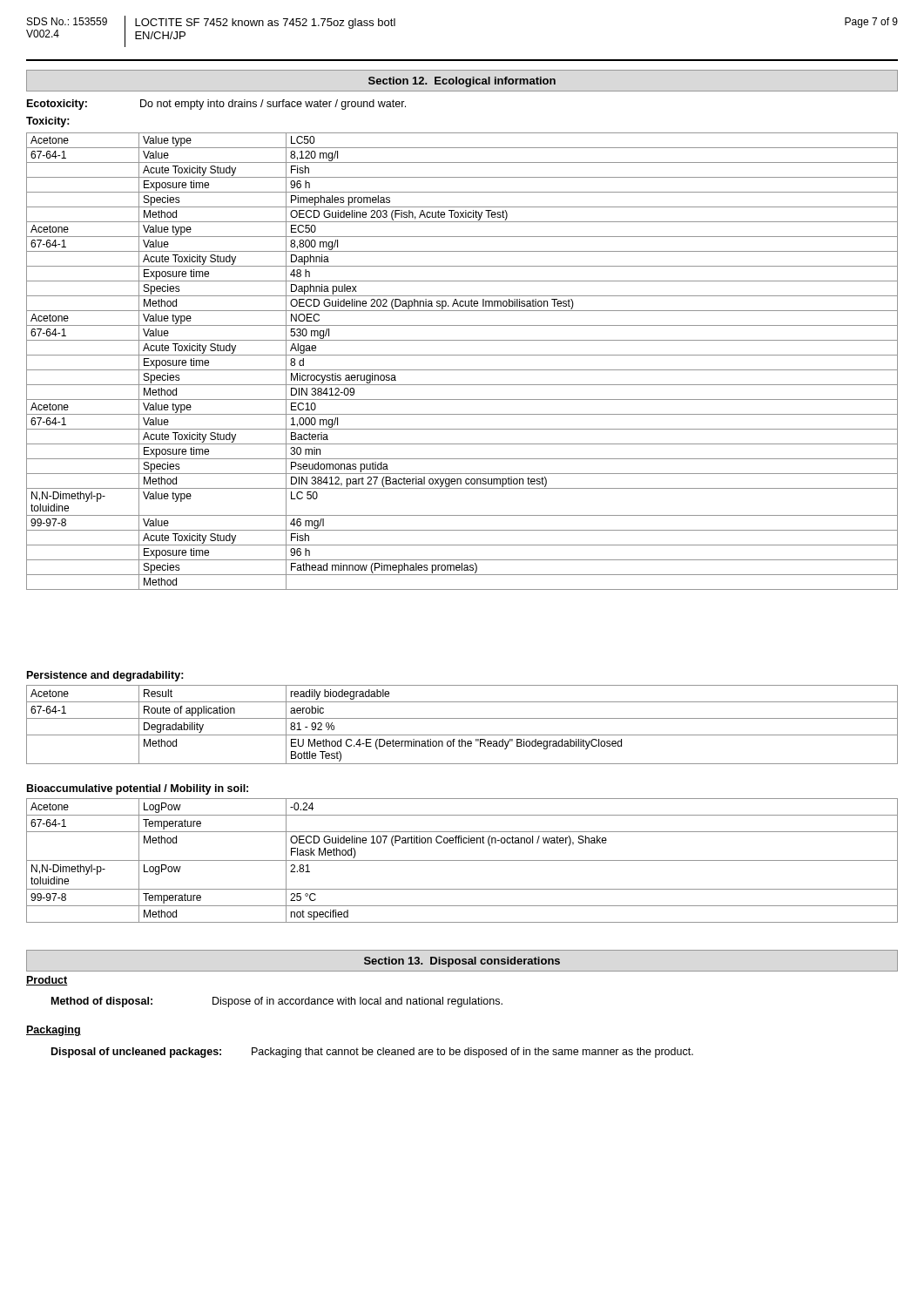Find the block on this page that starts "Disposal of uncleaned packages:"
The image size is (924, 1307).
[360, 1052]
